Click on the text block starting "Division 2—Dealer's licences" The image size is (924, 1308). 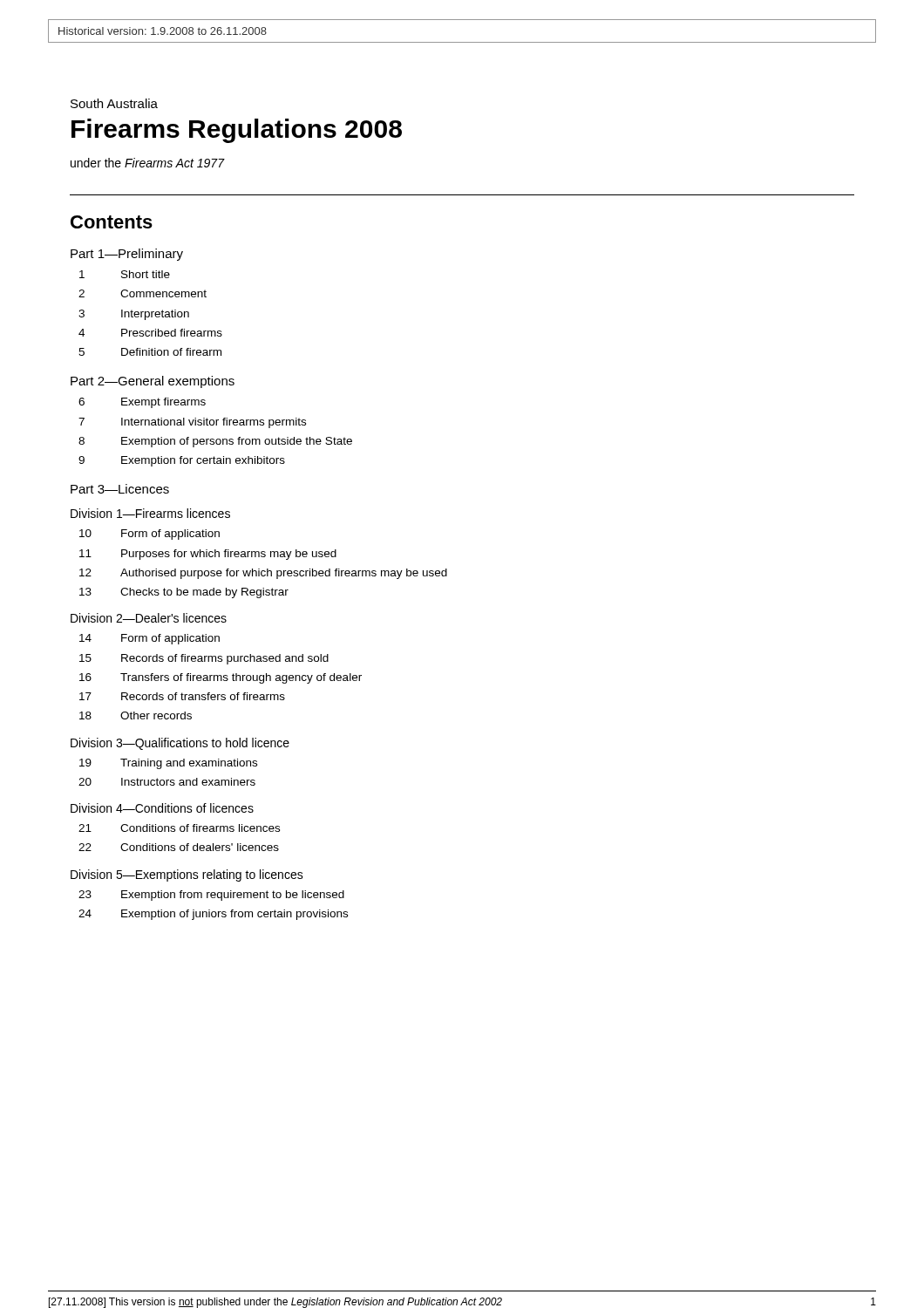148,618
